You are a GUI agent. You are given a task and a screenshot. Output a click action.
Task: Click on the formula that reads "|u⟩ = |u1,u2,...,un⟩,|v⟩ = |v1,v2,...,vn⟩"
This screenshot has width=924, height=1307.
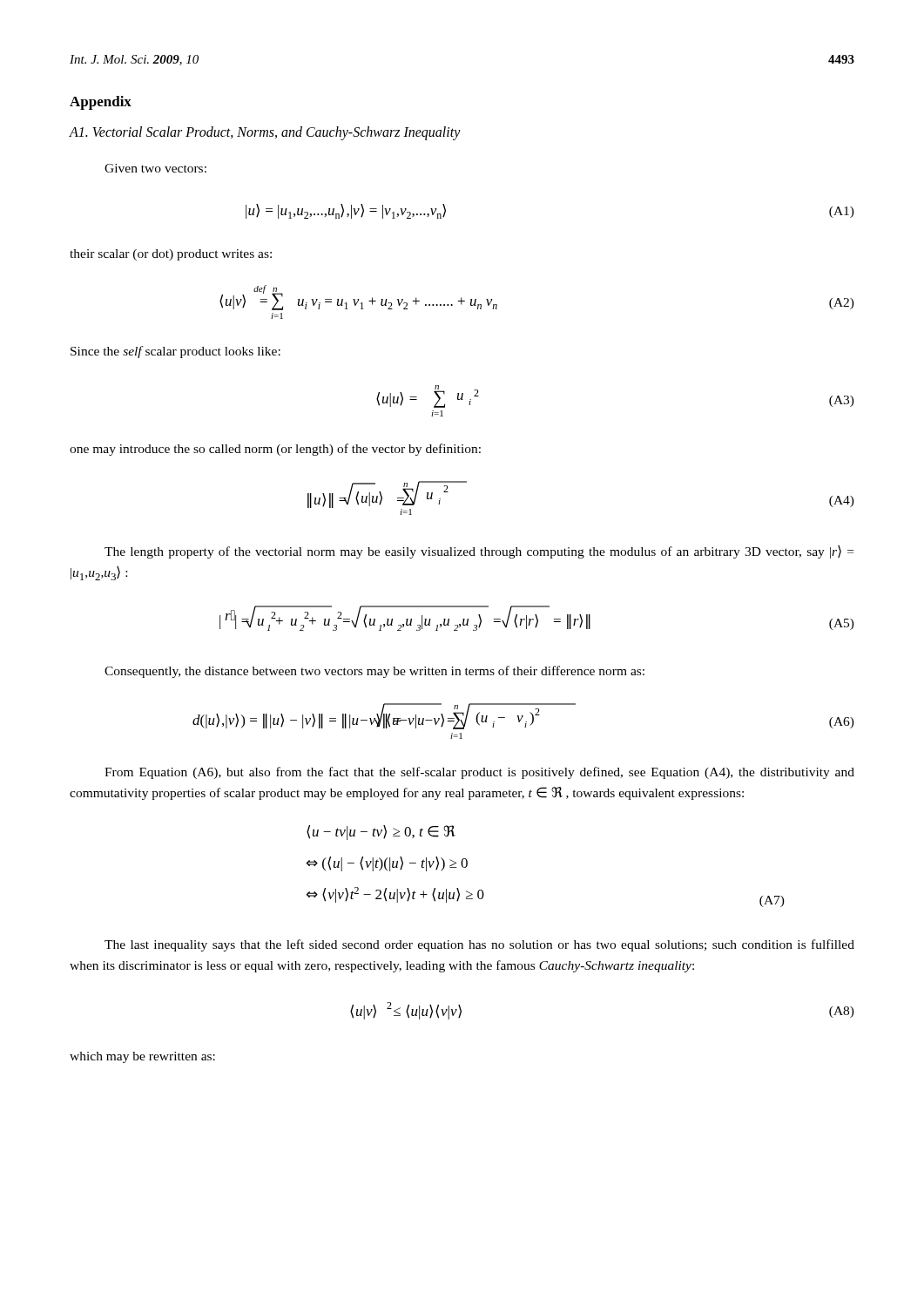(343, 211)
